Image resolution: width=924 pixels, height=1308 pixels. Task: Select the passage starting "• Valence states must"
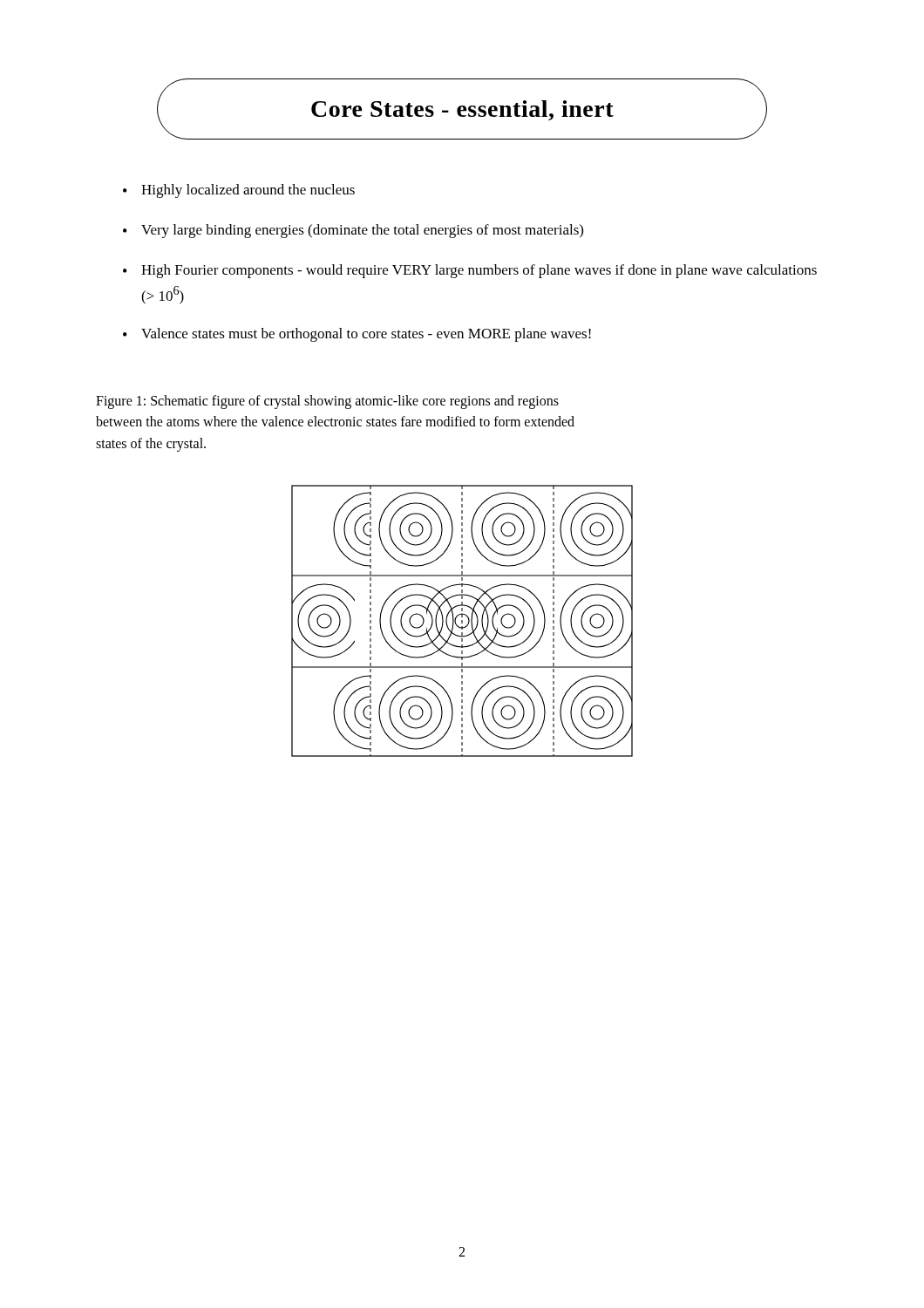(x=475, y=335)
